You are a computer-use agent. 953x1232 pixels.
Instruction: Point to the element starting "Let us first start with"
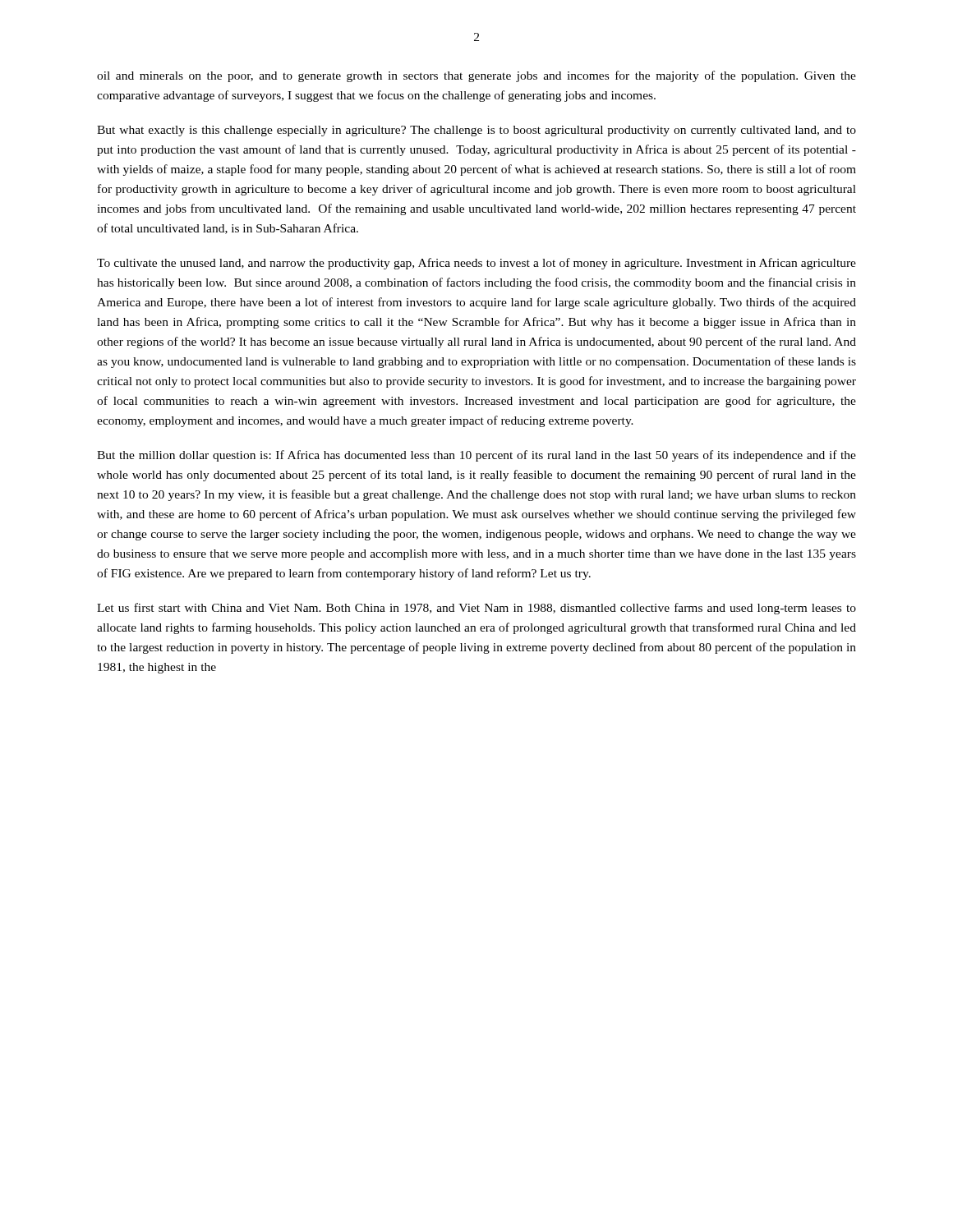[476, 637]
